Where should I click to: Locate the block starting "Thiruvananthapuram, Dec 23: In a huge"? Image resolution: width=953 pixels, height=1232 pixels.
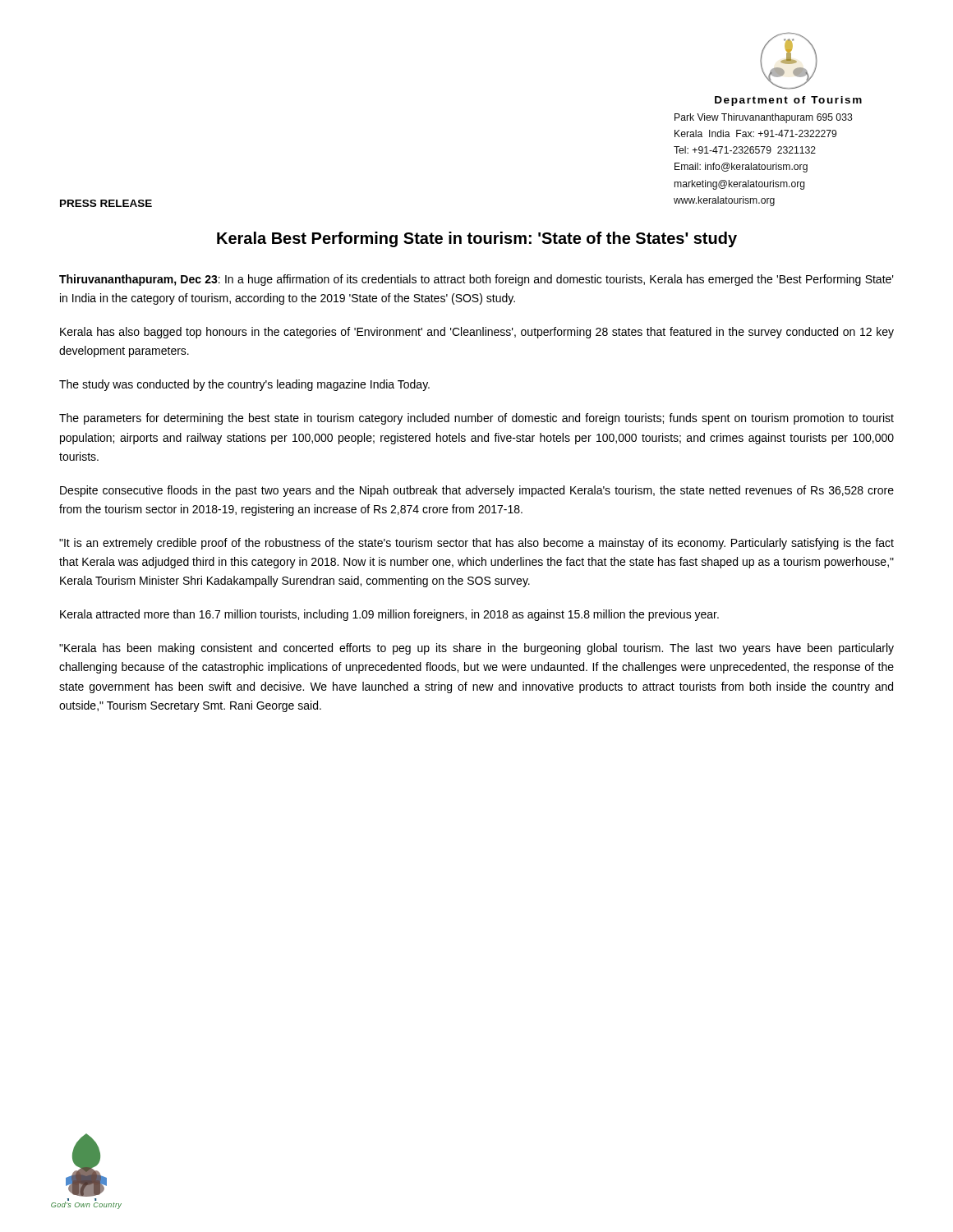(476, 289)
